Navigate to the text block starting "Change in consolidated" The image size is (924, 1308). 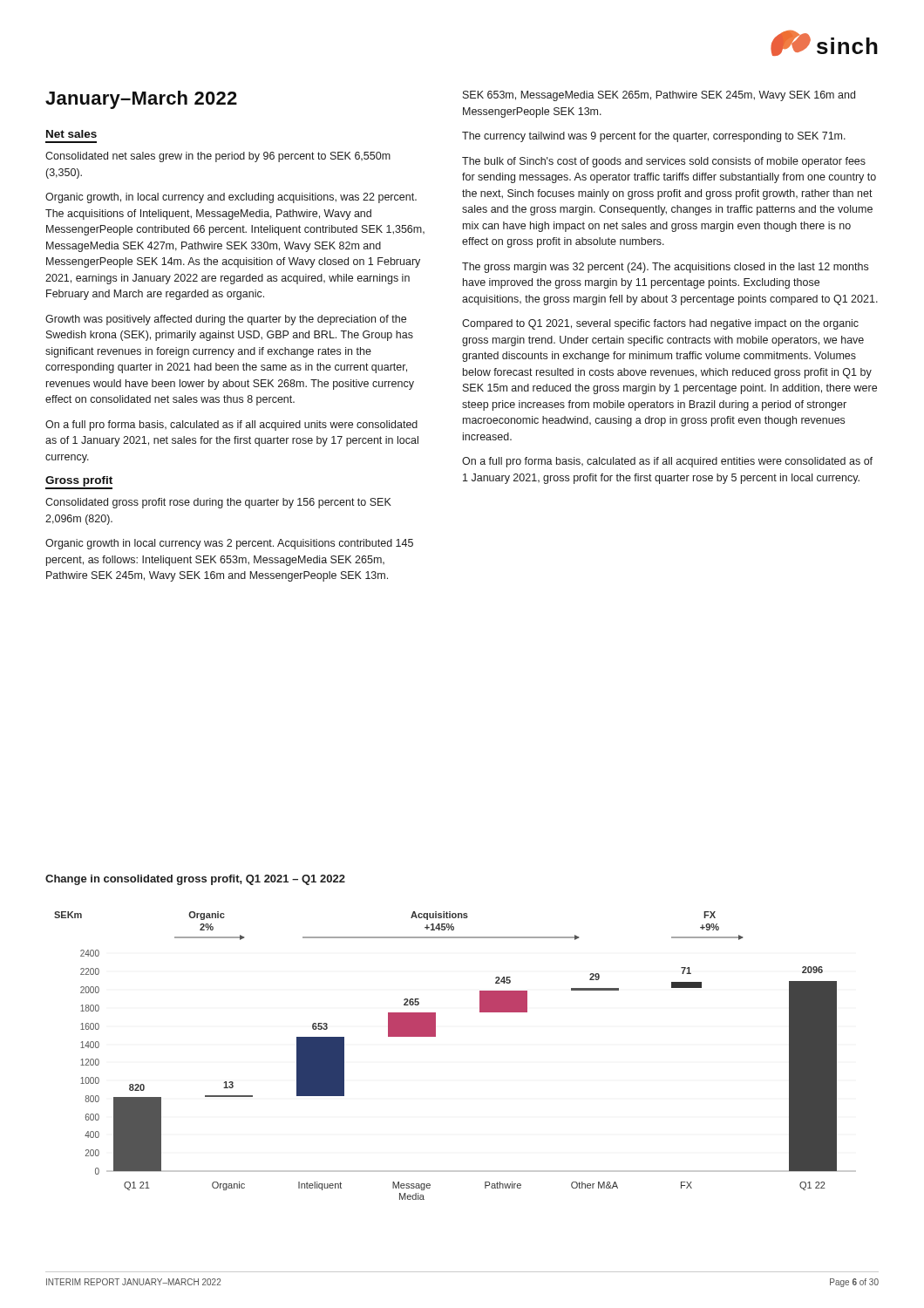click(x=195, y=880)
